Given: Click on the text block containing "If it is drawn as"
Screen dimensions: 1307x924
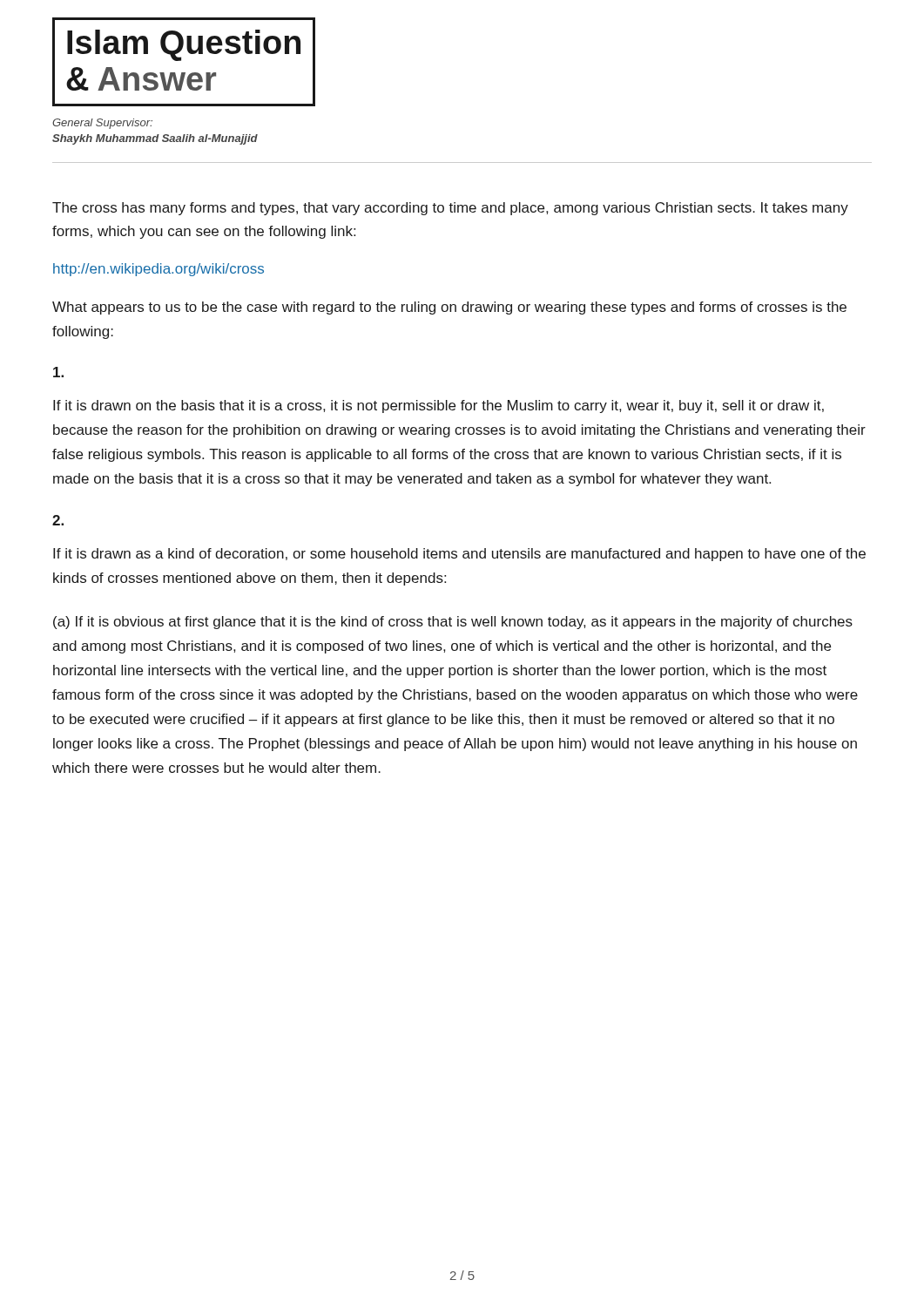Looking at the screenshot, I should click(459, 566).
